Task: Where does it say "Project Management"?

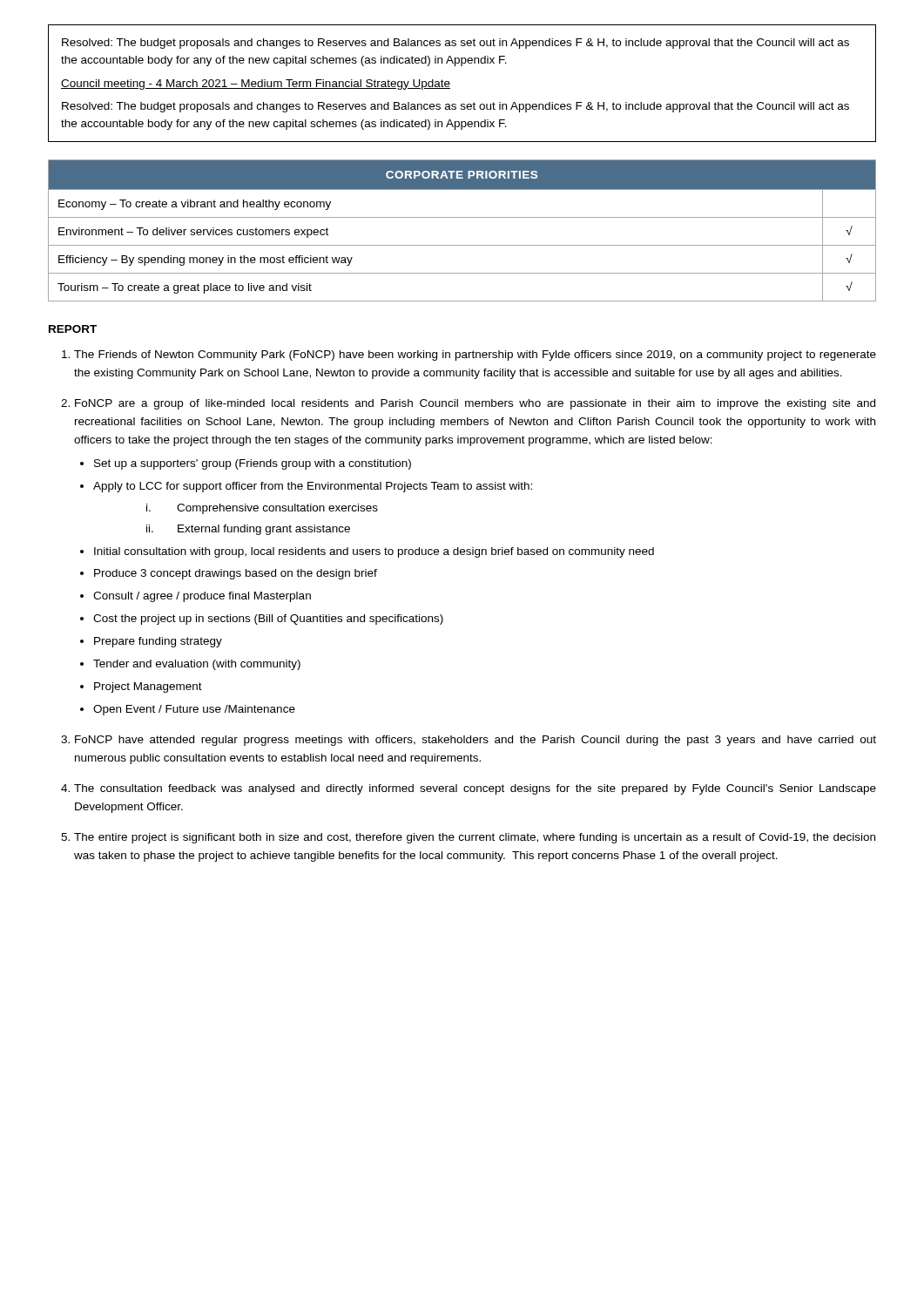Action: click(147, 686)
